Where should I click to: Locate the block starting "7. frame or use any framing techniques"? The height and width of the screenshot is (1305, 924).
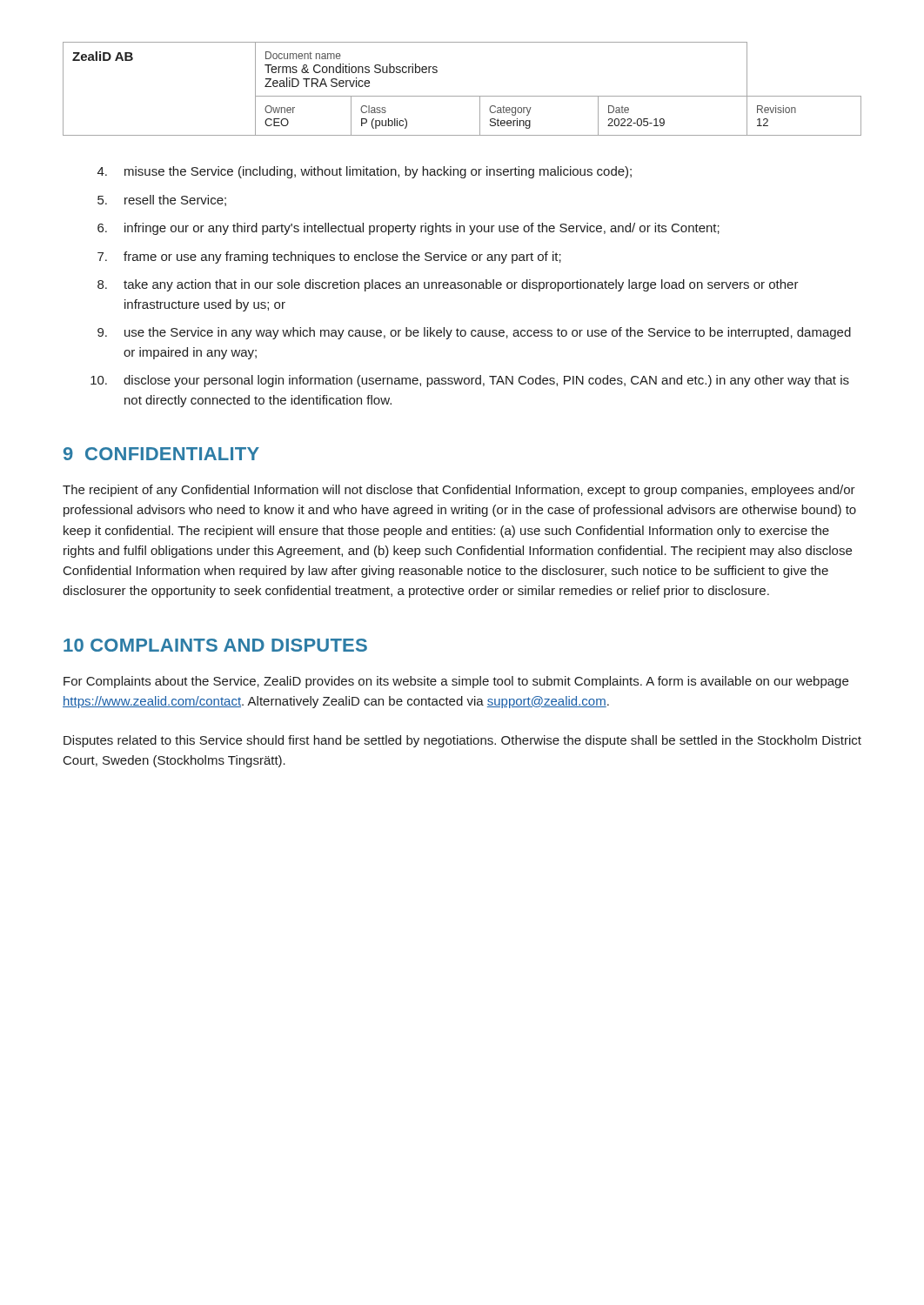[462, 256]
